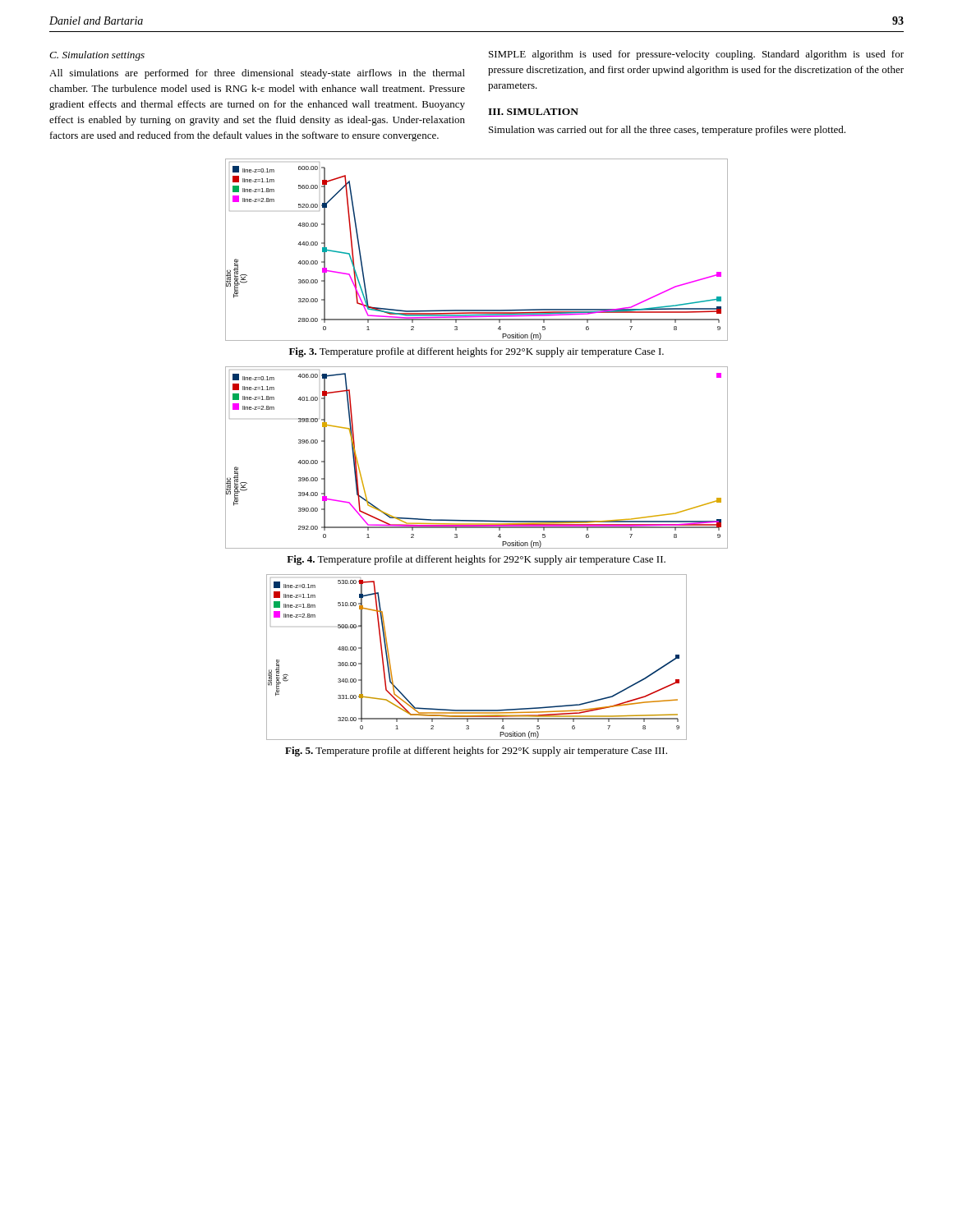Point to "C. Simulation settings"
Viewport: 953px width, 1232px height.
[97, 55]
